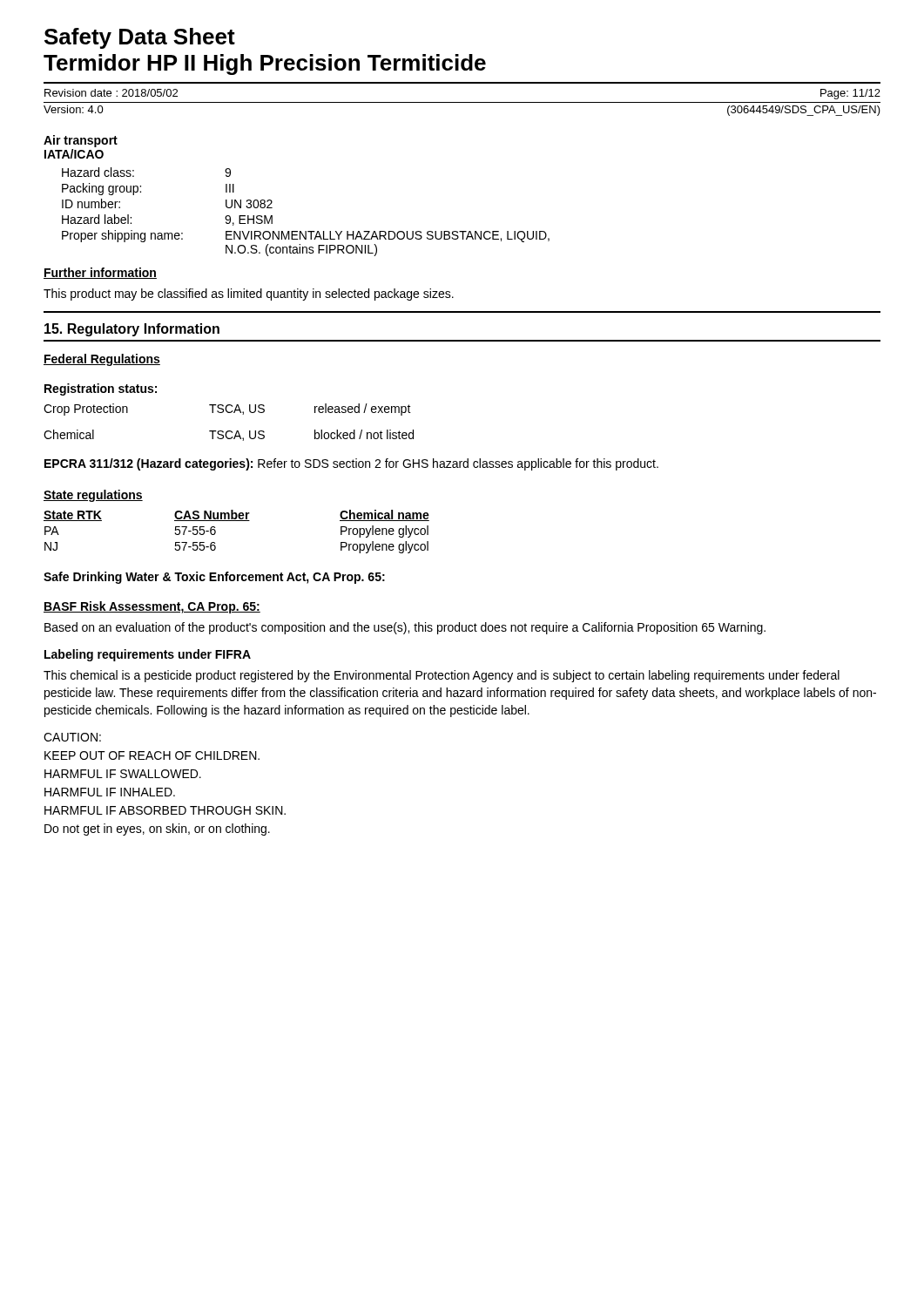Select the table that reads "Proper shipping name:"
Image resolution: width=924 pixels, height=1307 pixels.
[x=462, y=211]
